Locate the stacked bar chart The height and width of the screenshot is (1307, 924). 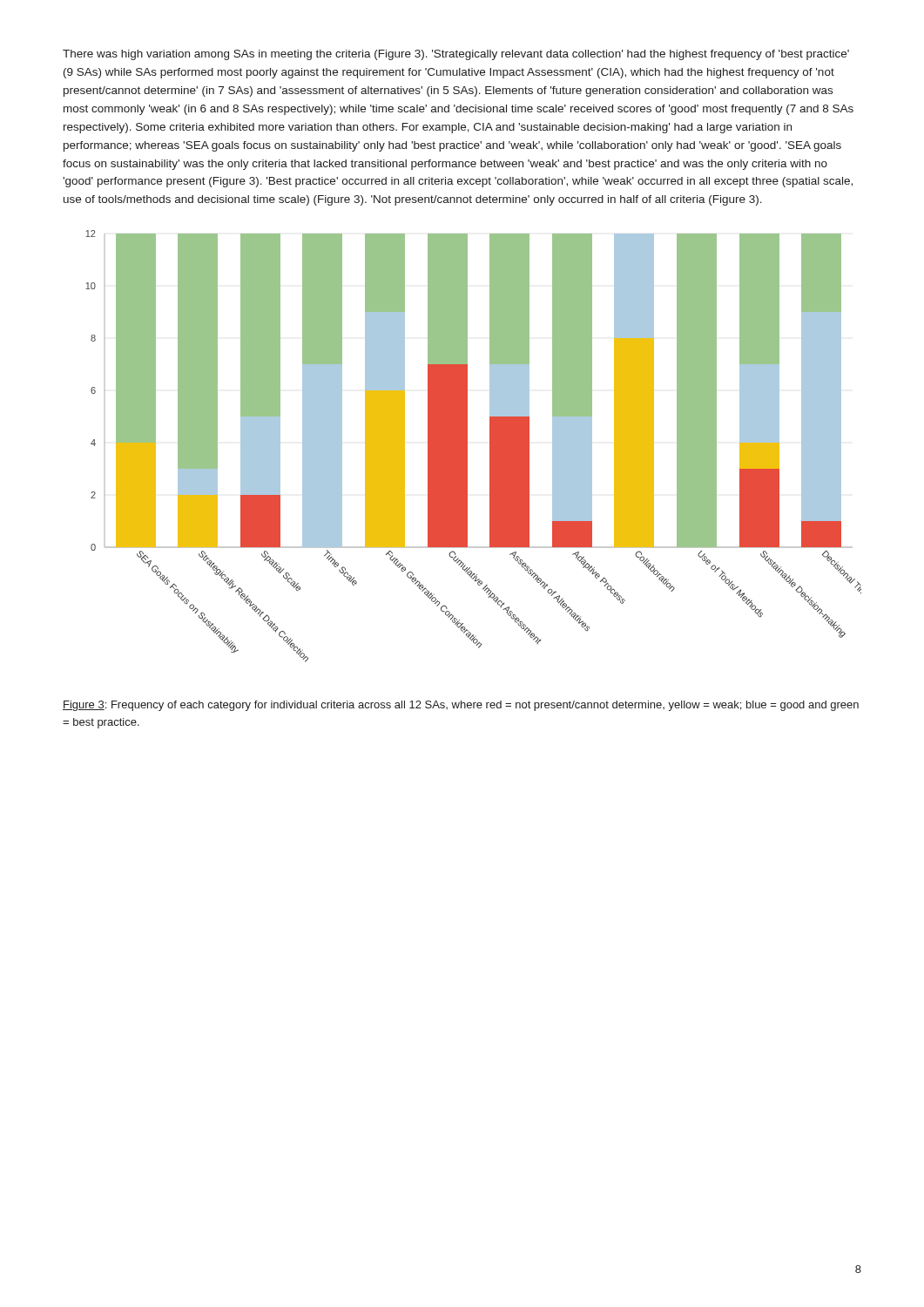[462, 457]
